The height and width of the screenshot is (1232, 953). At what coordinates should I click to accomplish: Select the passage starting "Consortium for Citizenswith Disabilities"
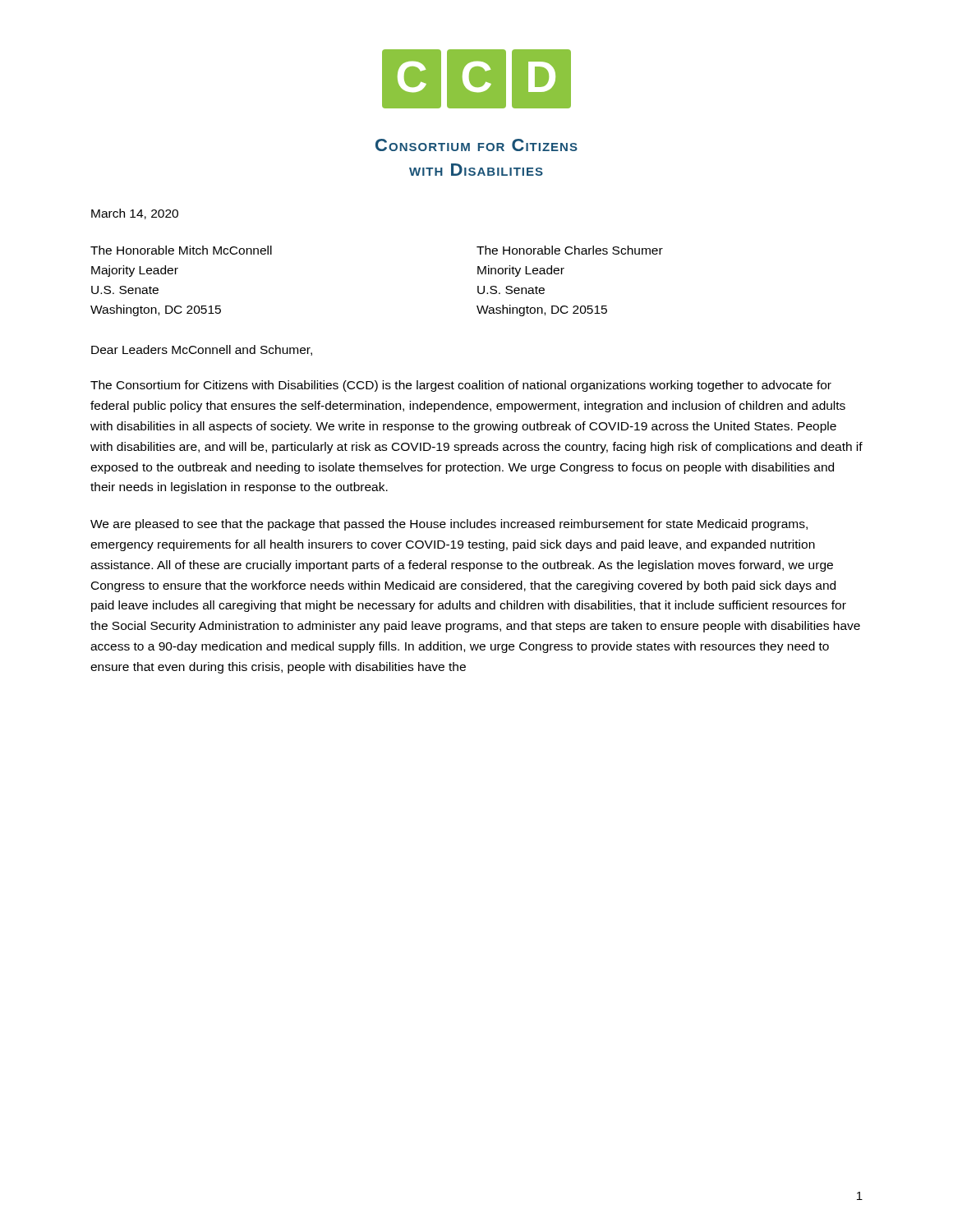[476, 157]
